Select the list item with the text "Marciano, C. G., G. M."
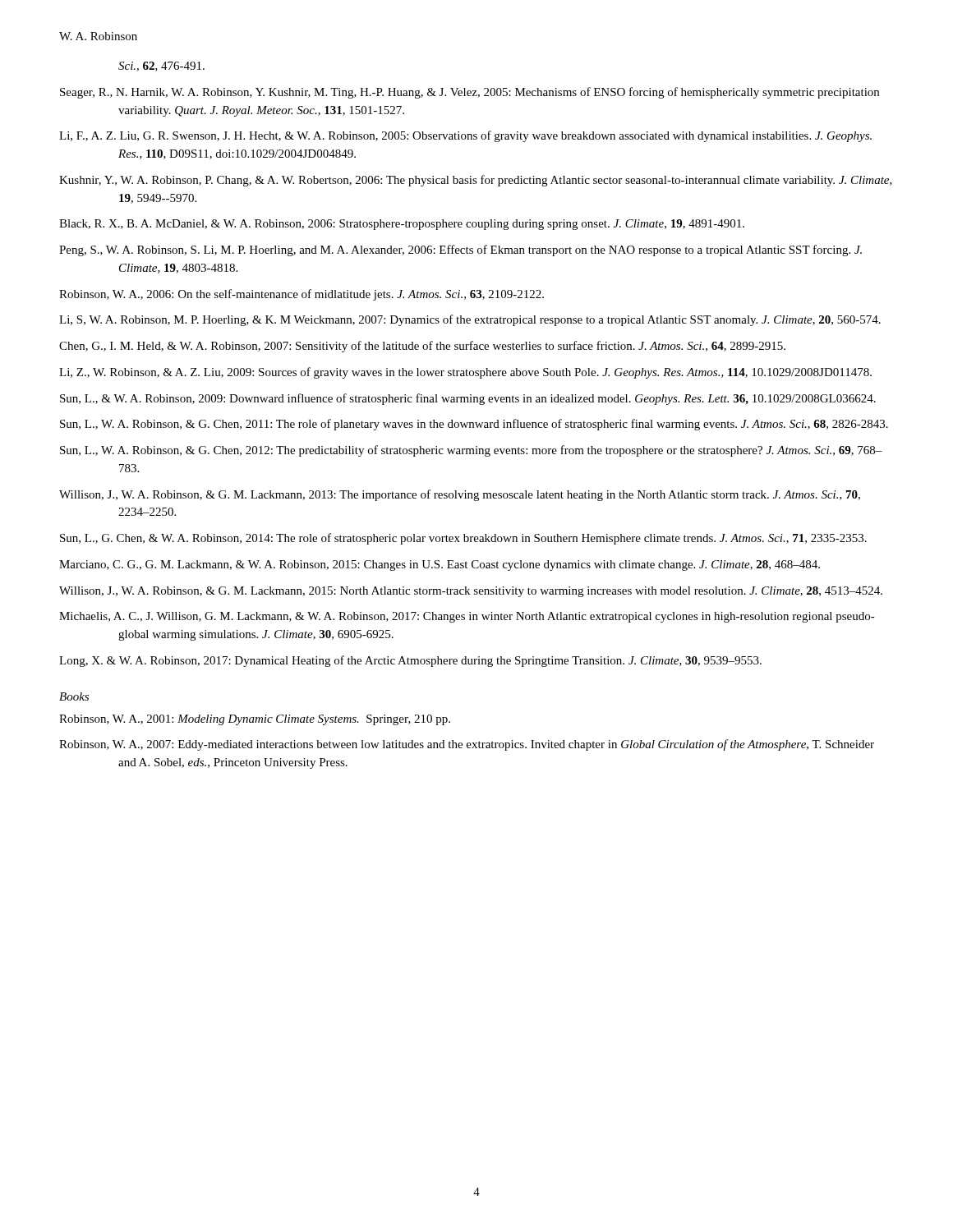This screenshot has height=1232, width=953. 440,564
